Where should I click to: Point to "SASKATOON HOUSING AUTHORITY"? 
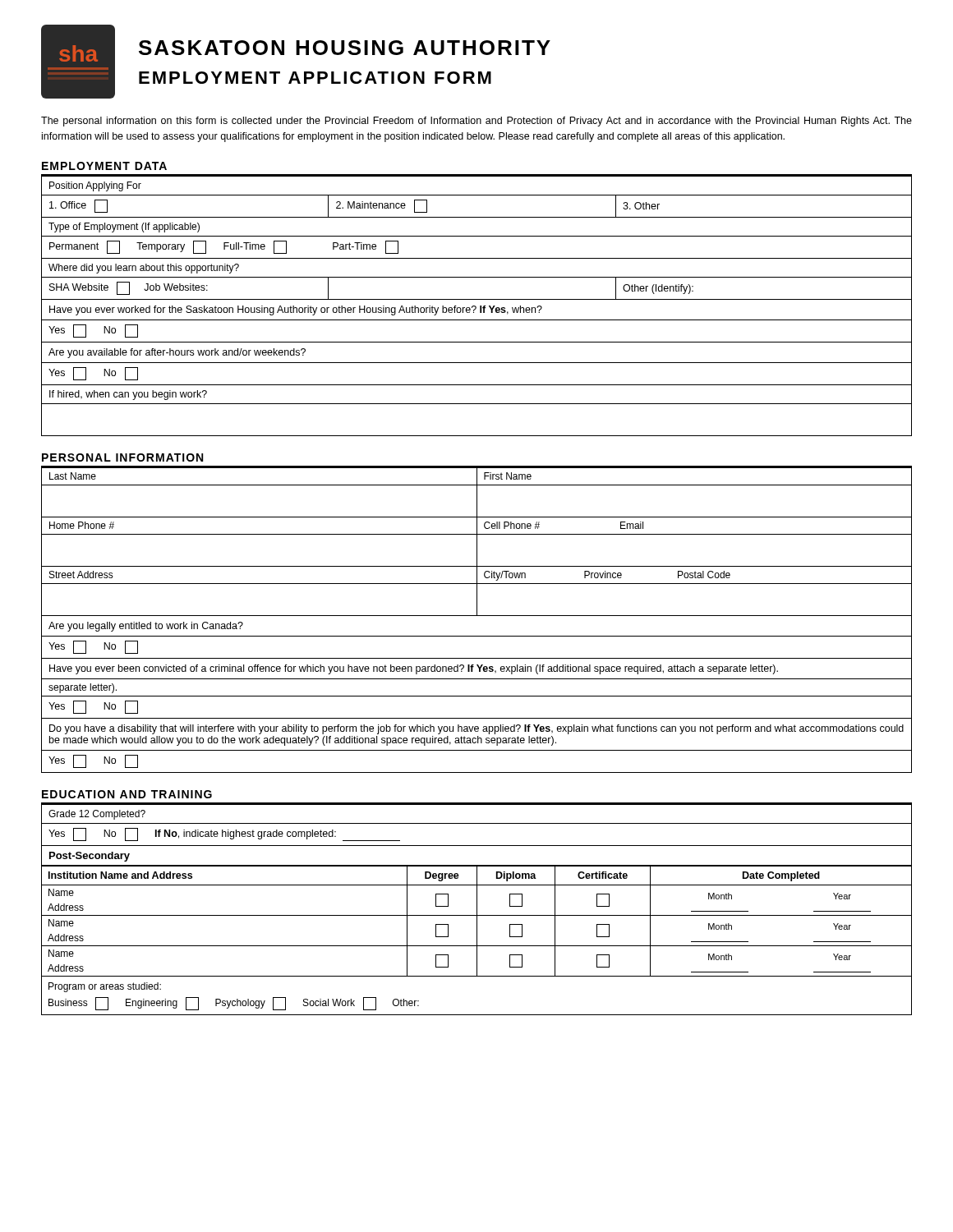click(345, 47)
